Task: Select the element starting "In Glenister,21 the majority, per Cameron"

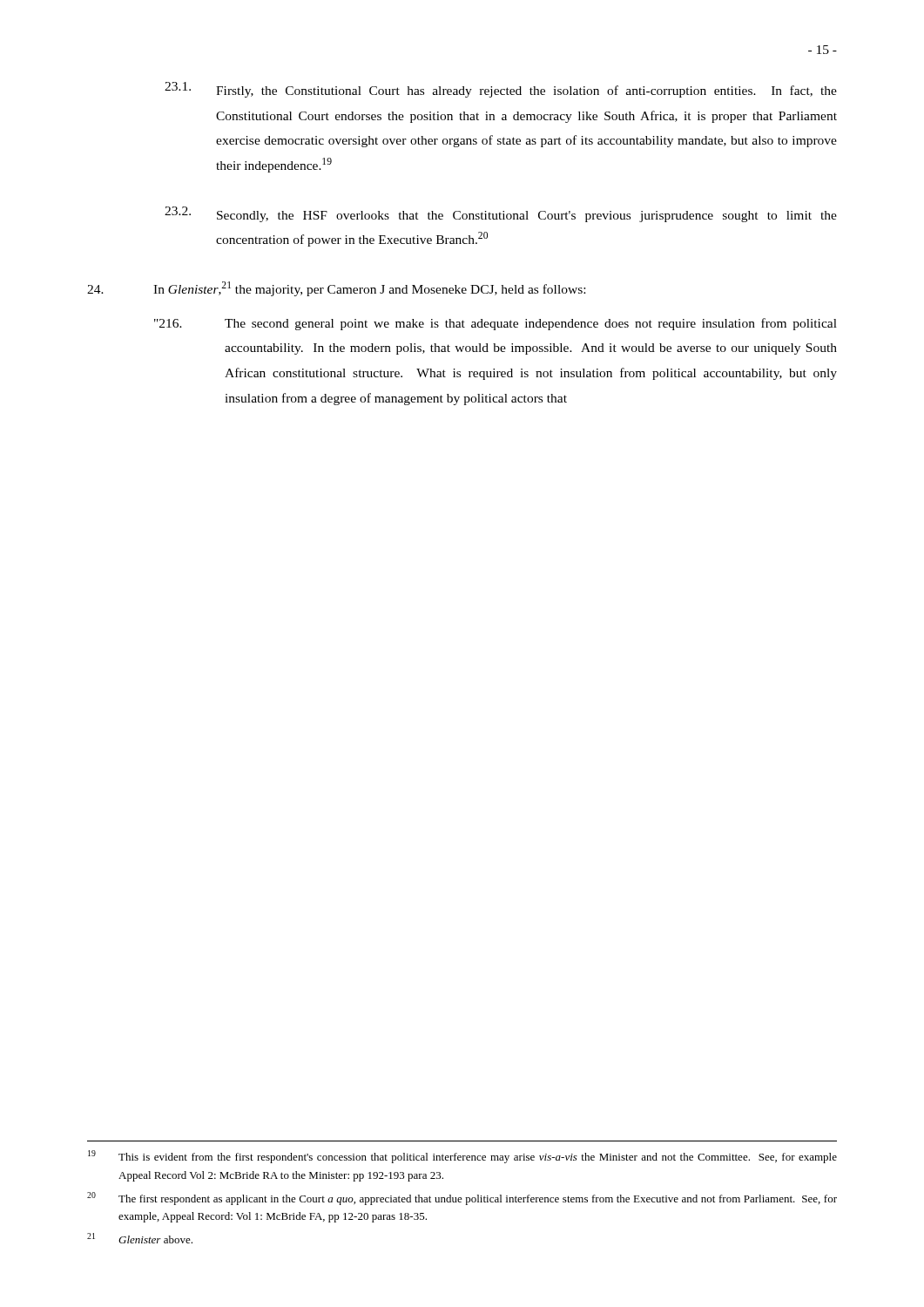Action: point(462,344)
